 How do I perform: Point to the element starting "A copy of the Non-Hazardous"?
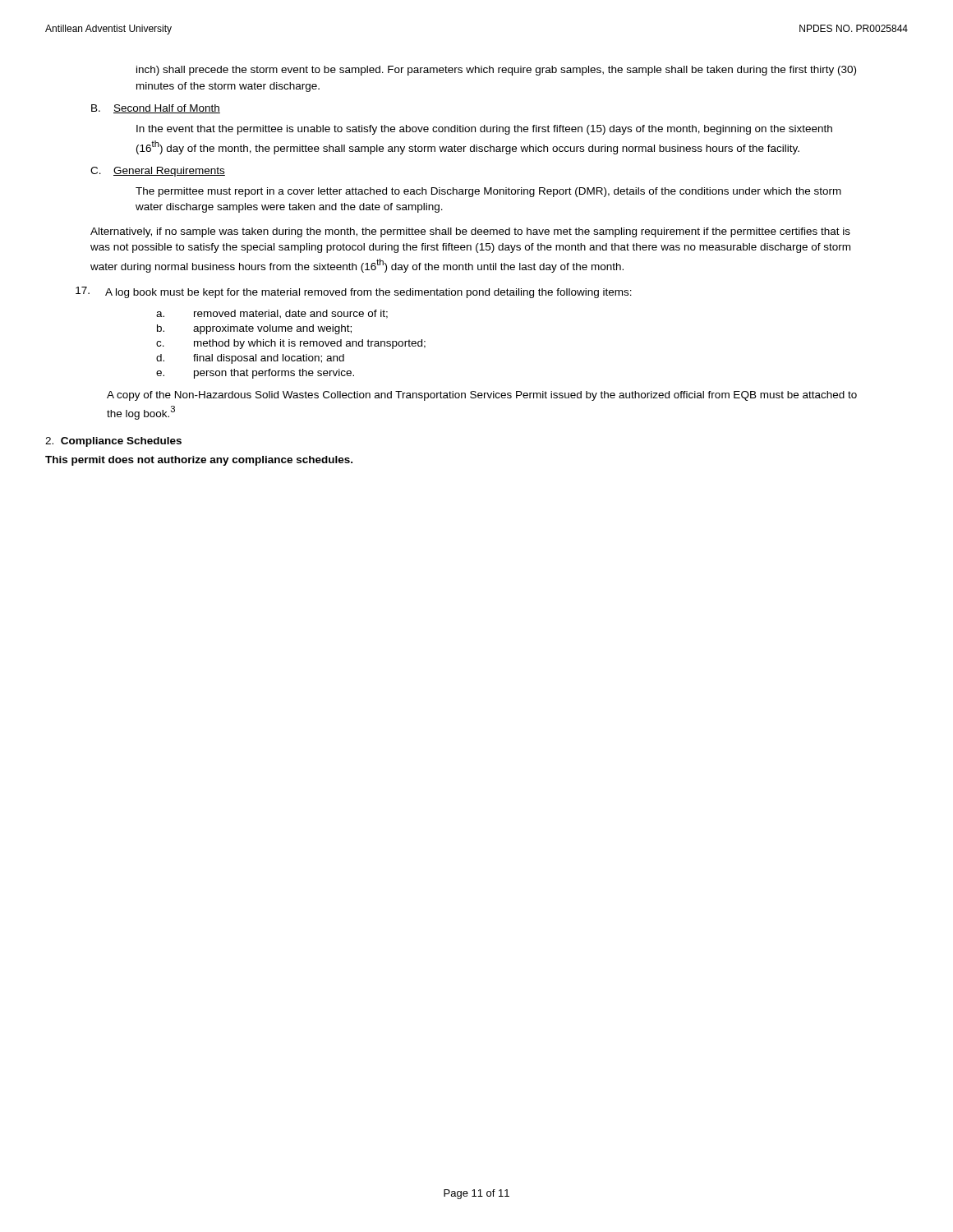click(x=482, y=404)
